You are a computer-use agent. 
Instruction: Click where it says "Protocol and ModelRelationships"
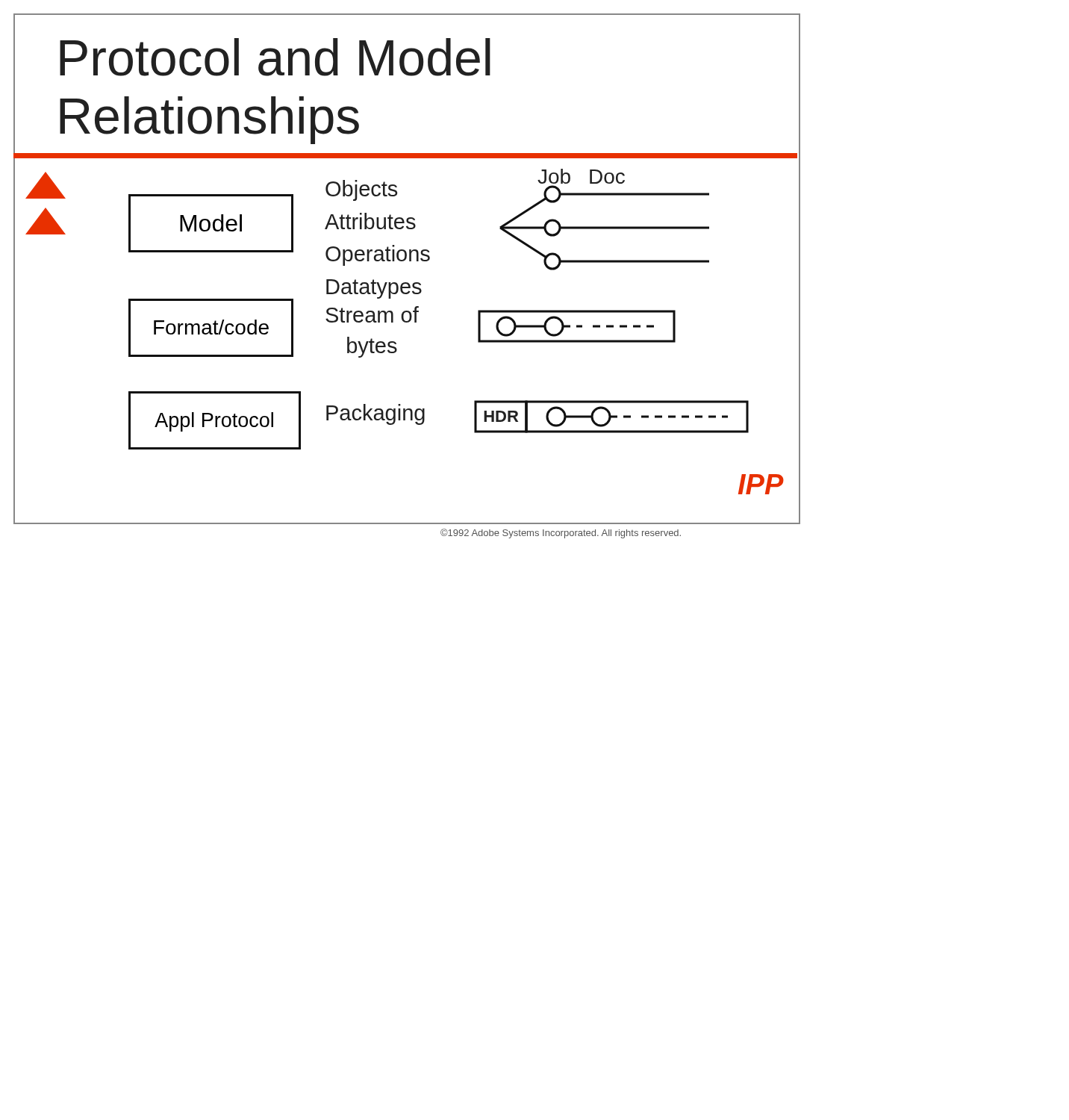pos(275,87)
